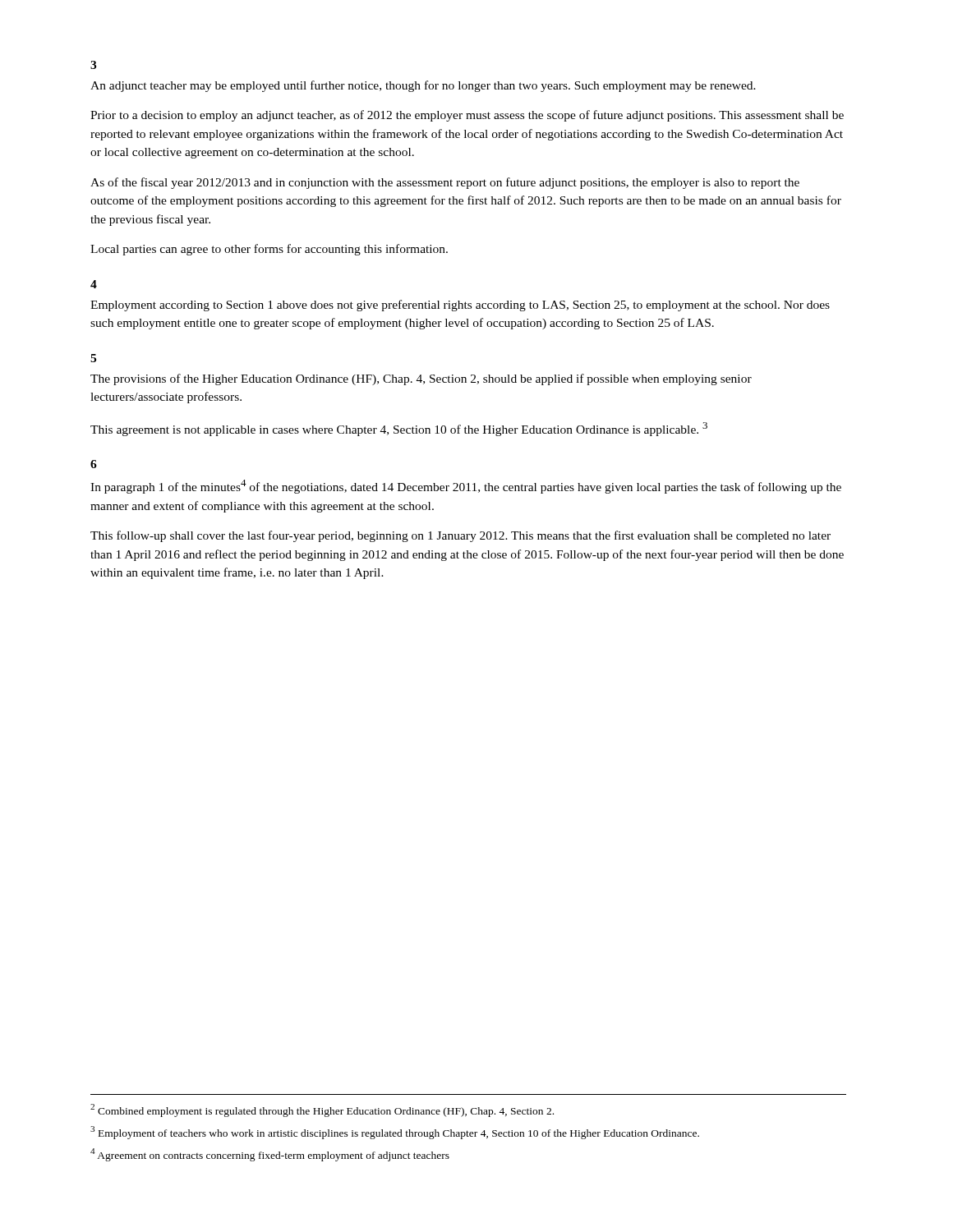The height and width of the screenshot is (1232, 953).
Task: Where is the passage that starts "Employment according to Section 1 above"?
Action: point(468,314)
